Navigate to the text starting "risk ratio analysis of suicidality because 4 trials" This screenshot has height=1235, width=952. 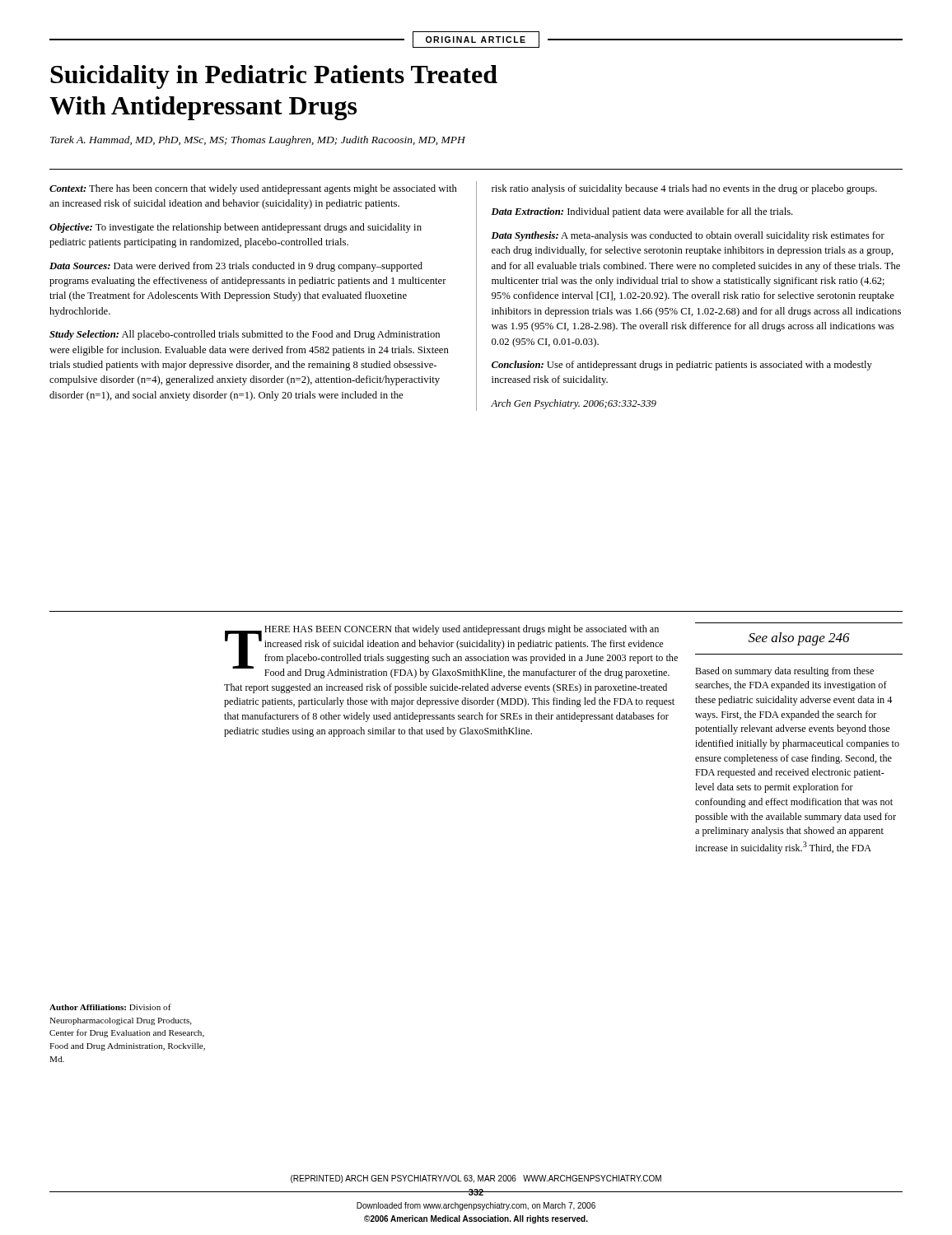(684, 189)
